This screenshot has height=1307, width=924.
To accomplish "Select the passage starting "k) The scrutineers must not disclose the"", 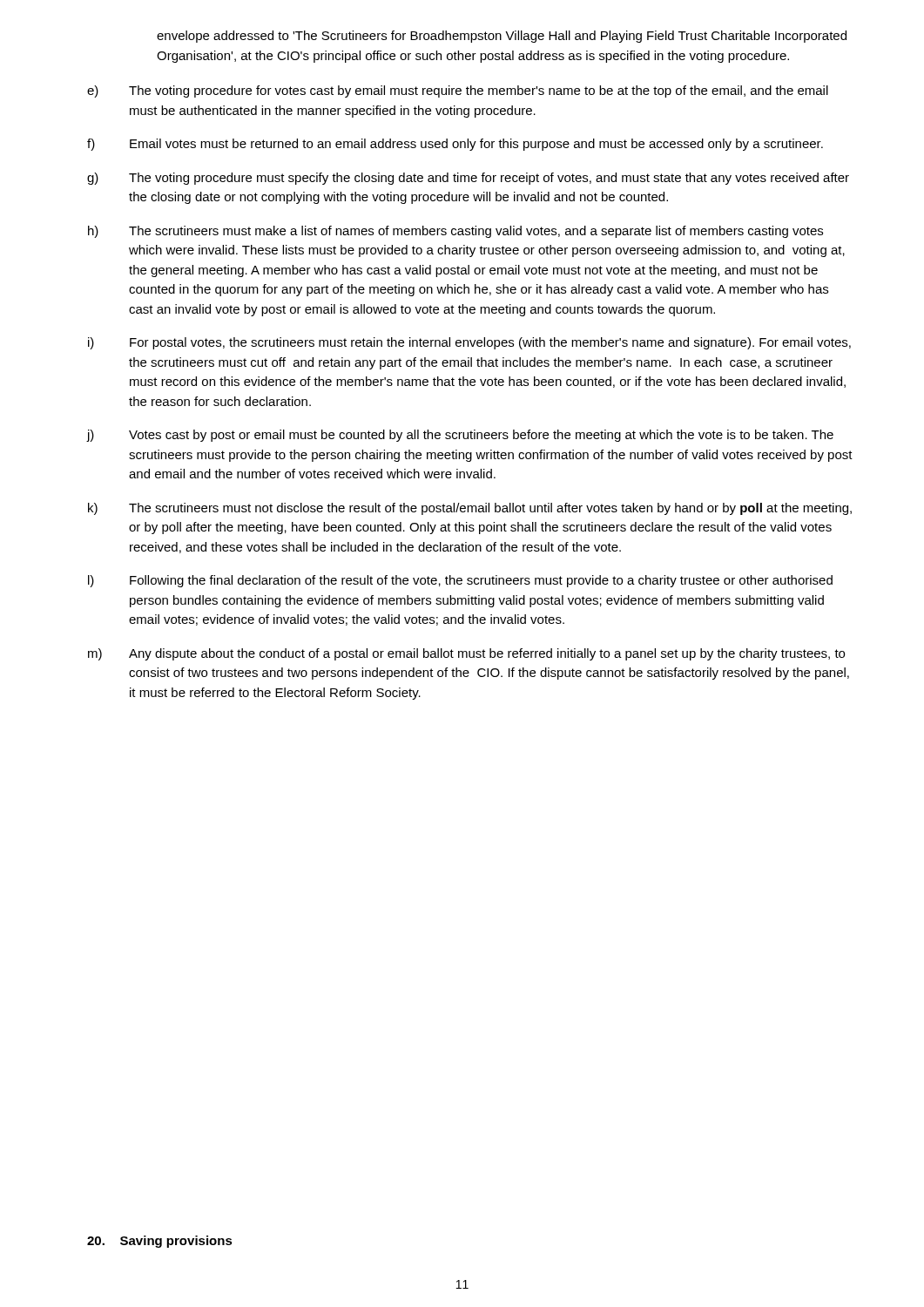I will coord(471,527).
